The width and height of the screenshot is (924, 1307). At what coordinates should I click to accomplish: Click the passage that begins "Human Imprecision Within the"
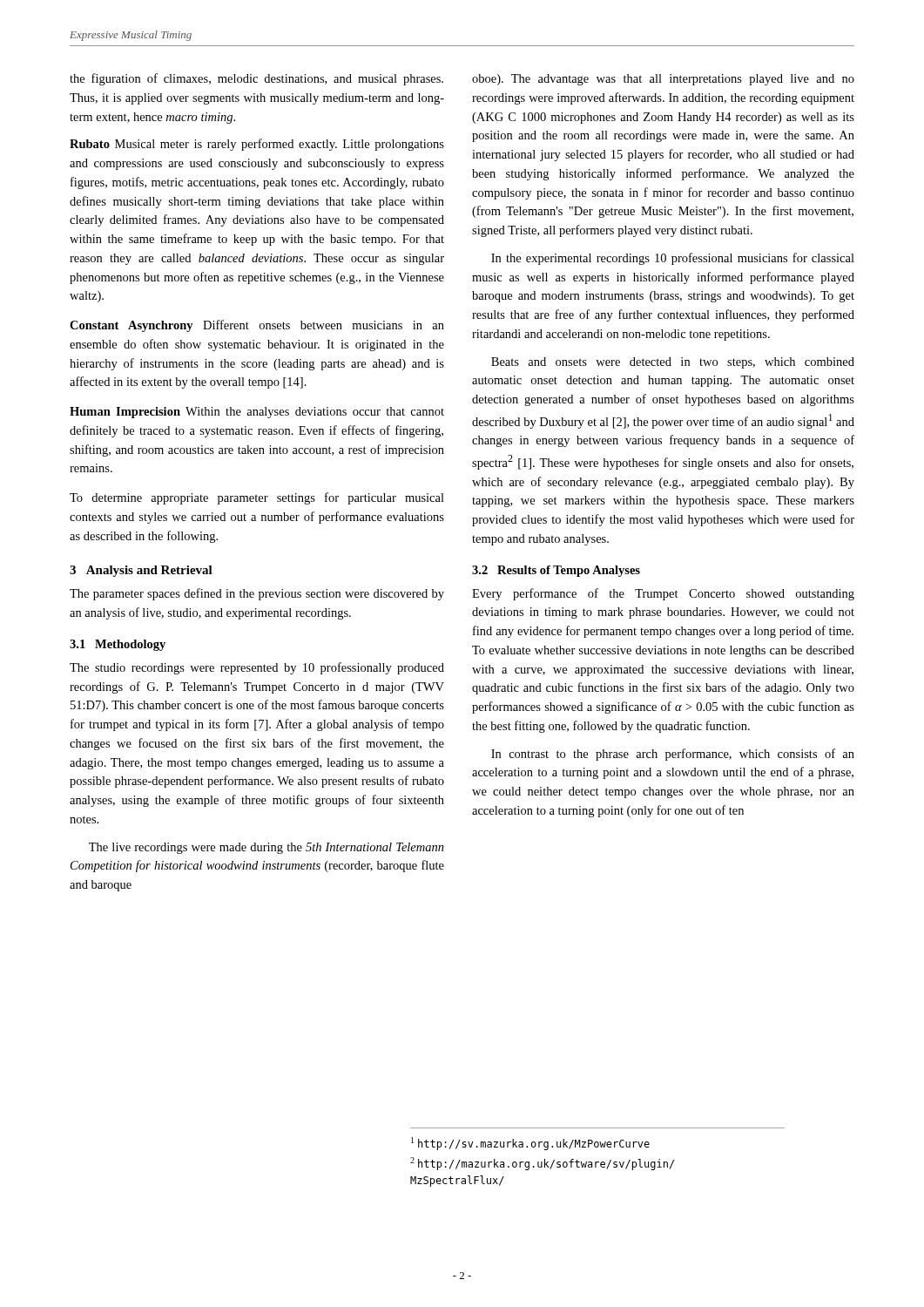click(x=257, y=440)
